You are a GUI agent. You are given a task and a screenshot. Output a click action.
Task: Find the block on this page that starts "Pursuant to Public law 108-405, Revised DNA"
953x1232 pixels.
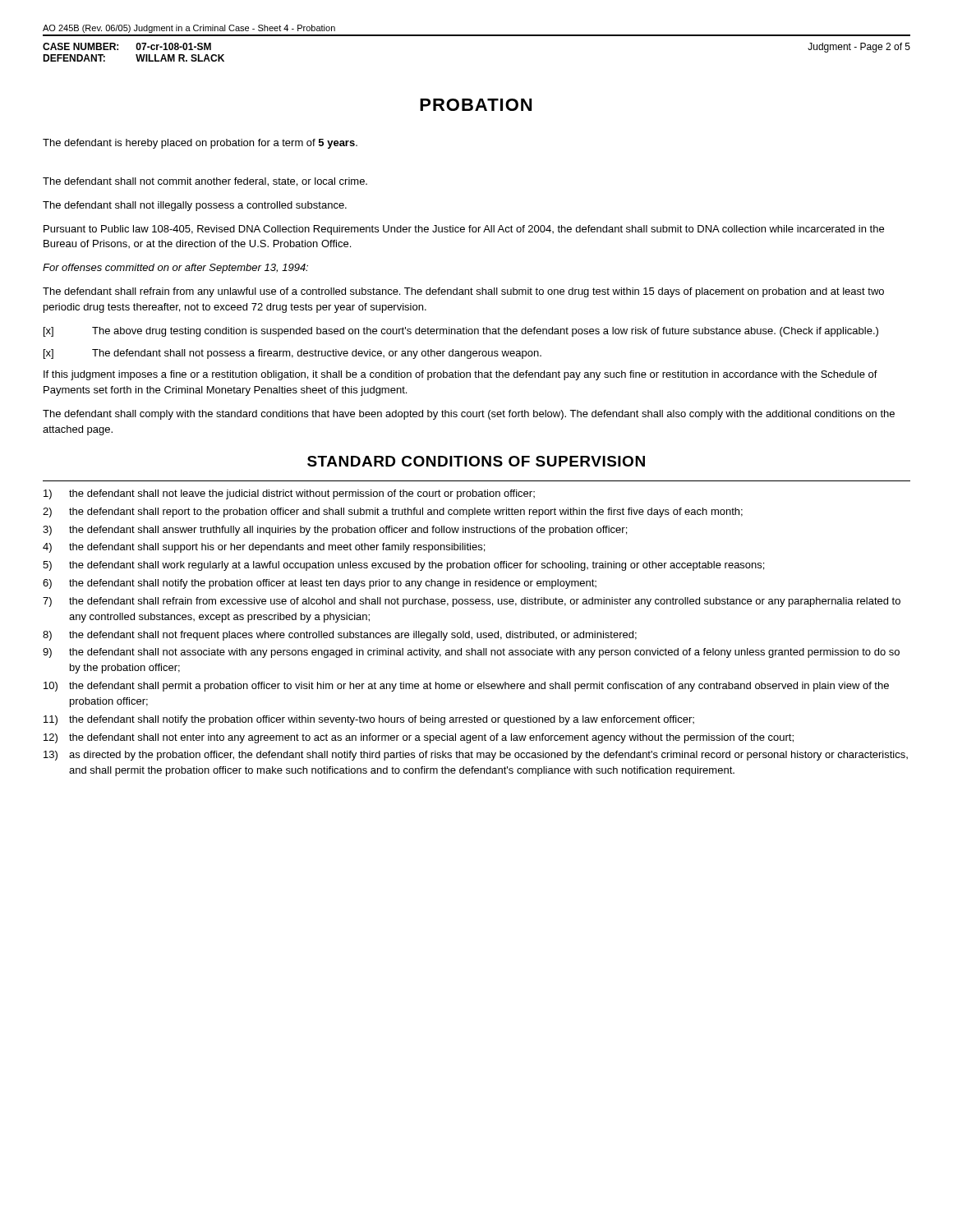pyautogui.click(x=476, y=237)
